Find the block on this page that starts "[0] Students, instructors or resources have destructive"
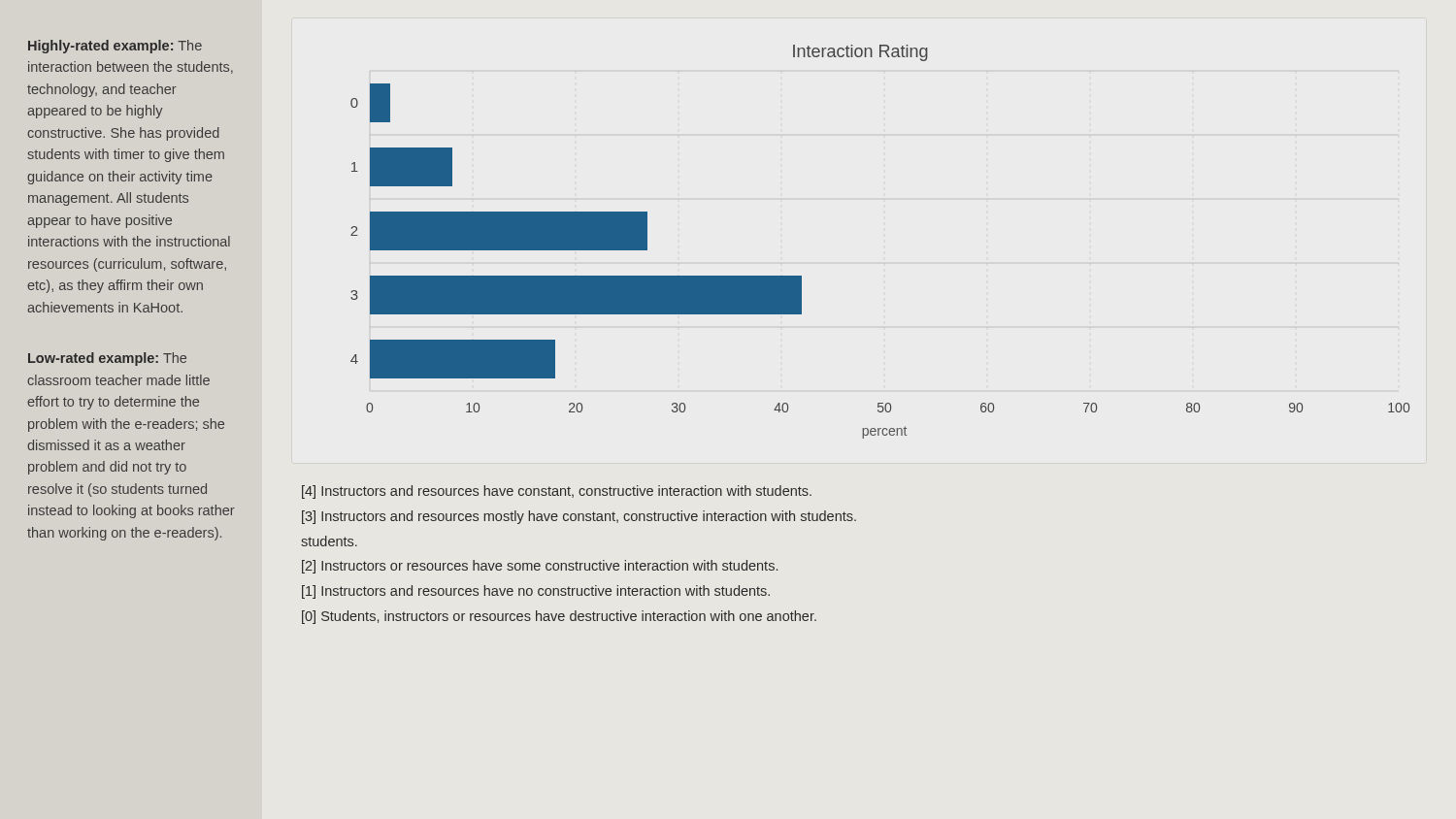The height and width of the screenshot is (819, 1456). pos(559,616)
